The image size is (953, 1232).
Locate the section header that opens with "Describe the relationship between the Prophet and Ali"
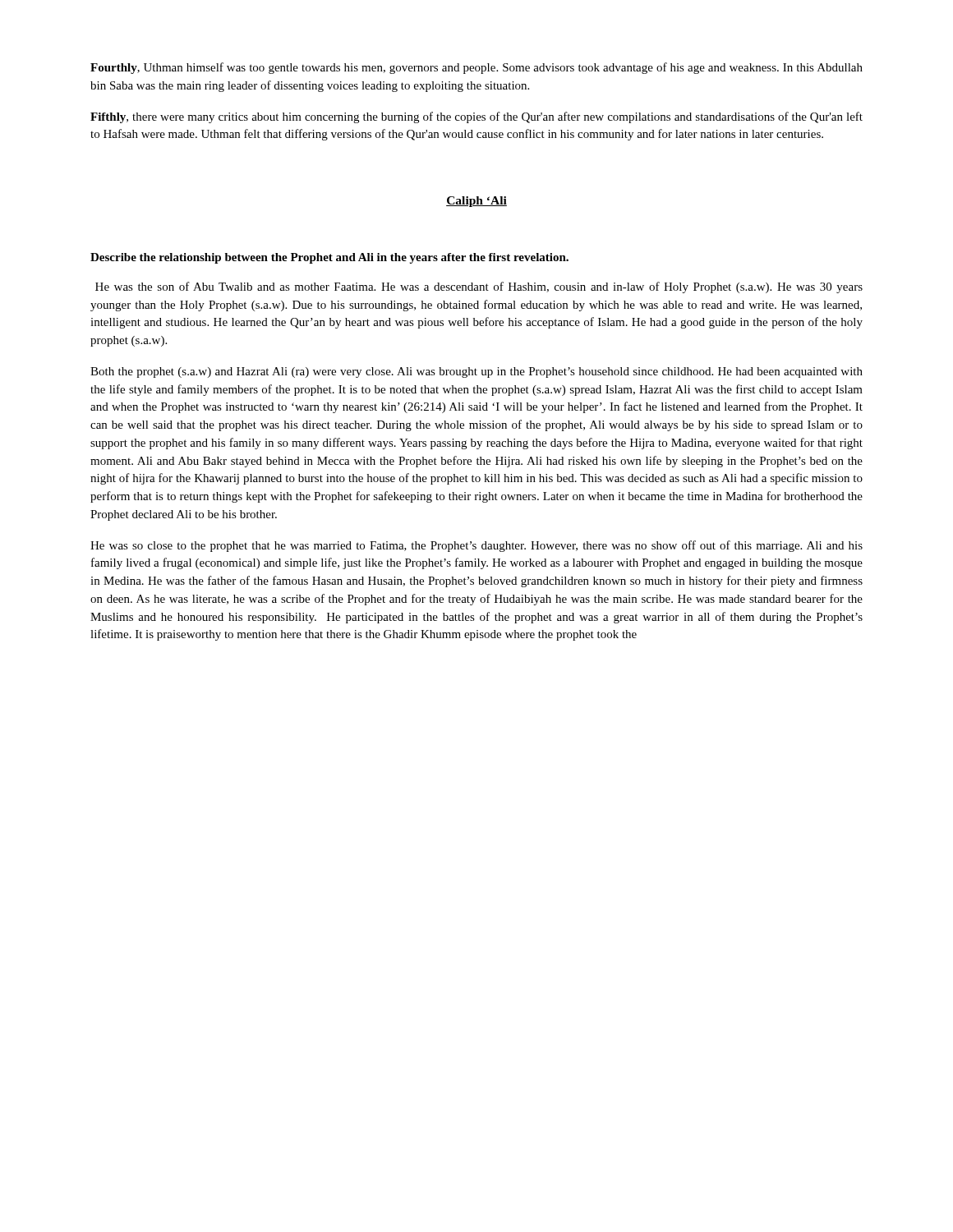[330, 257]
